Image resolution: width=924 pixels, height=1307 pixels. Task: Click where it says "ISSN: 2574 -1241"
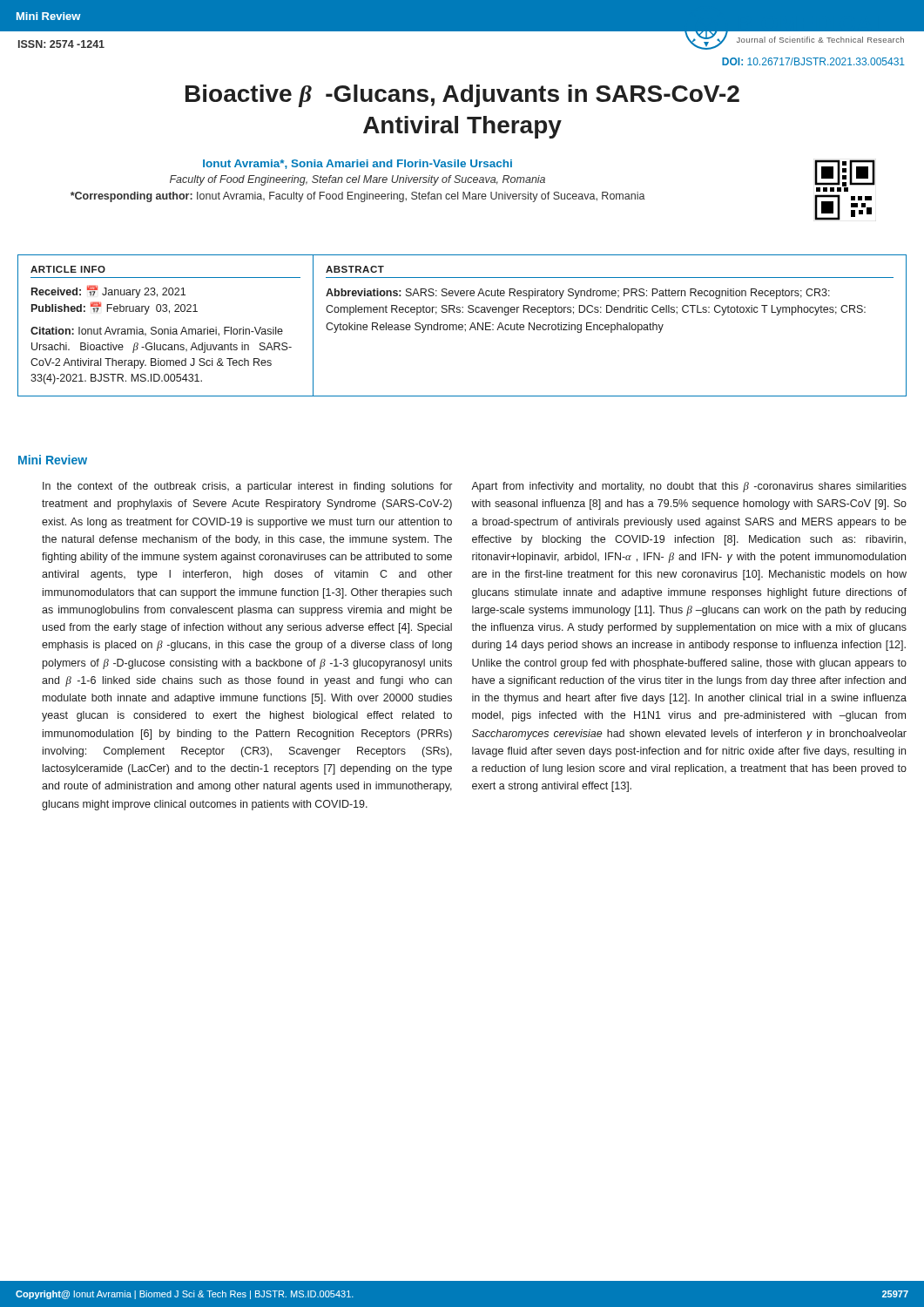point(61,44)
